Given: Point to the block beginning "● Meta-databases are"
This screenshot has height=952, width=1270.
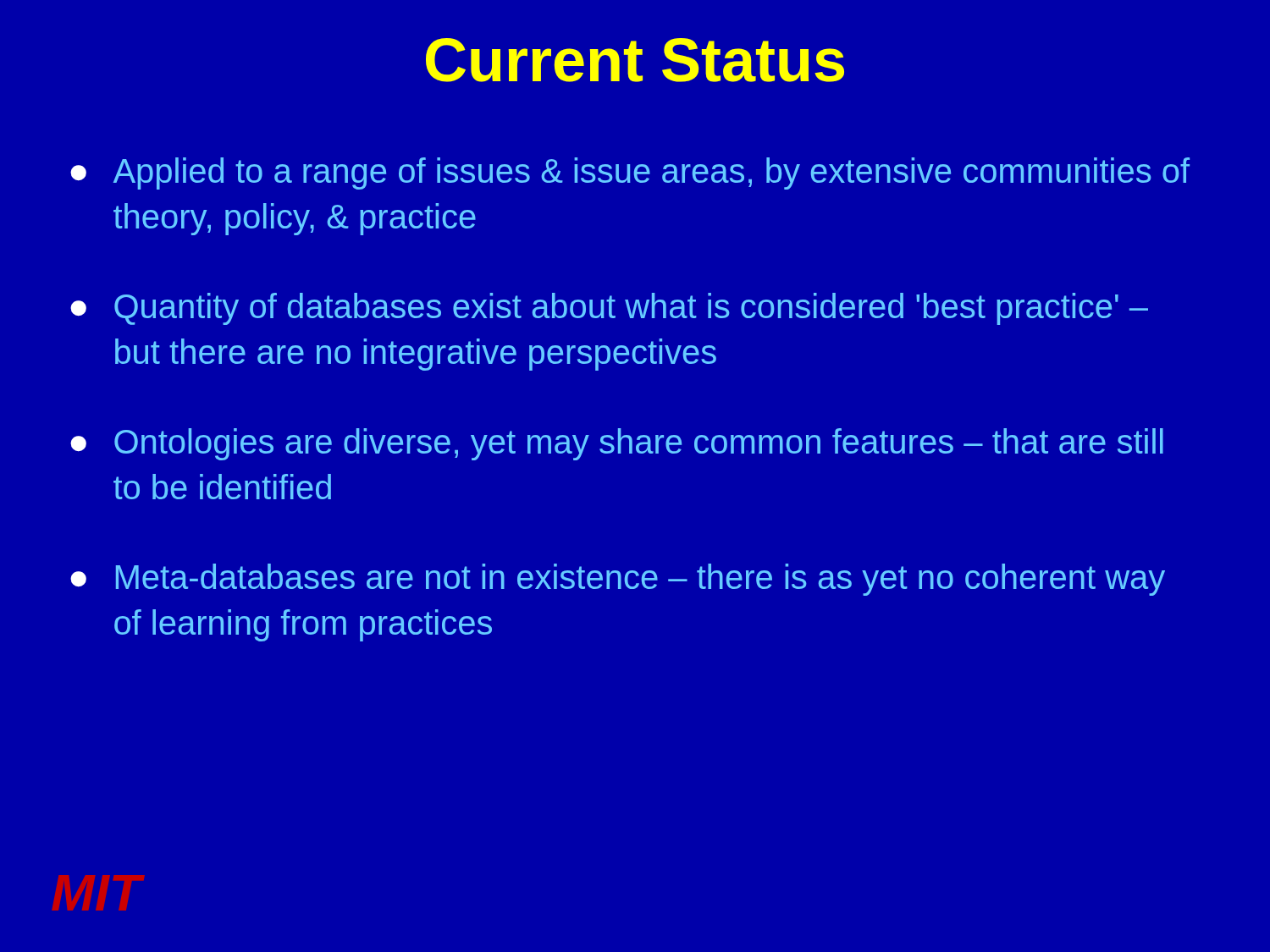Looking at the screenshot, I should [x=635, y=600].
